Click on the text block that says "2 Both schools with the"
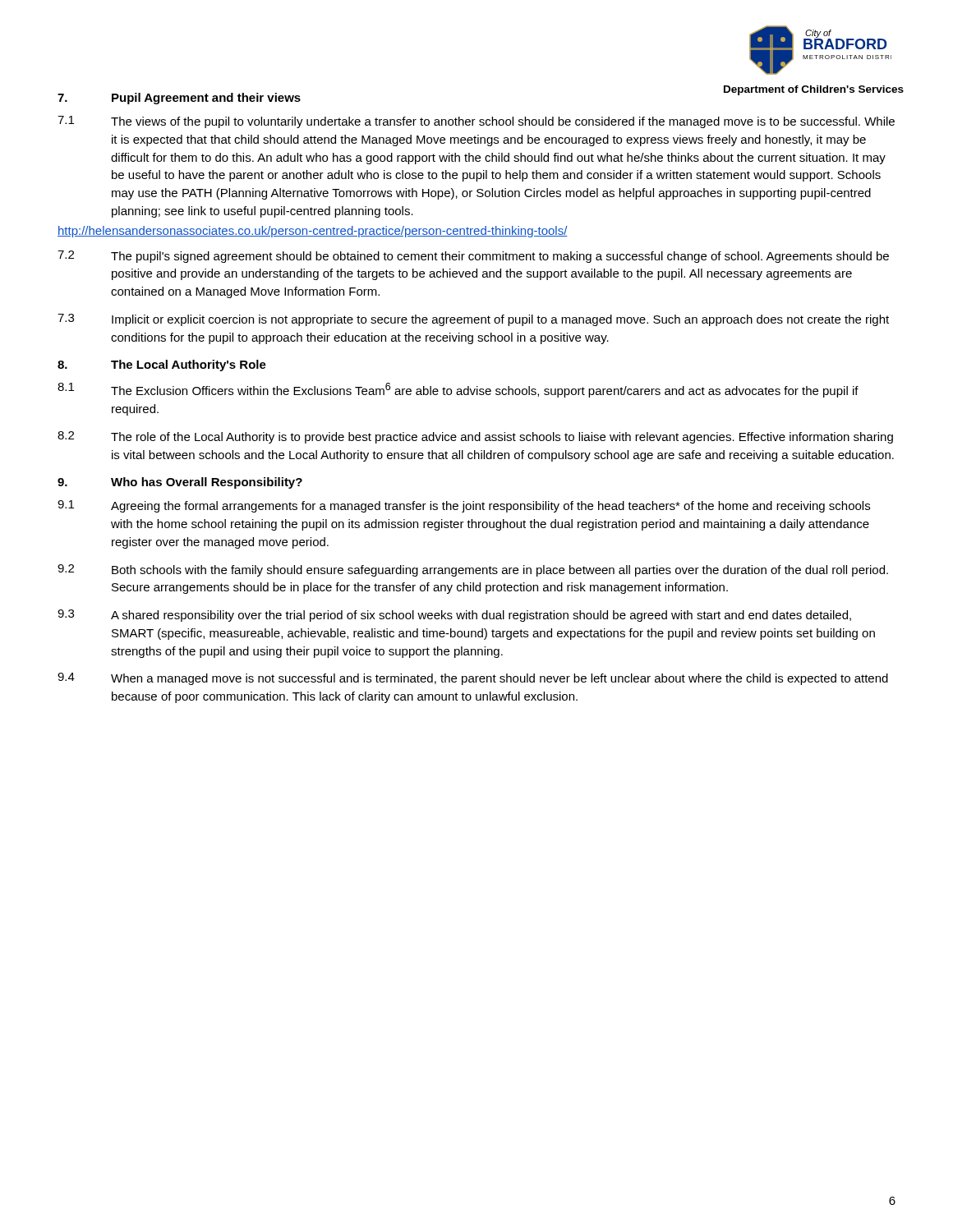Viewport: 953px width, 1232px height. click(x=476, y=578)
